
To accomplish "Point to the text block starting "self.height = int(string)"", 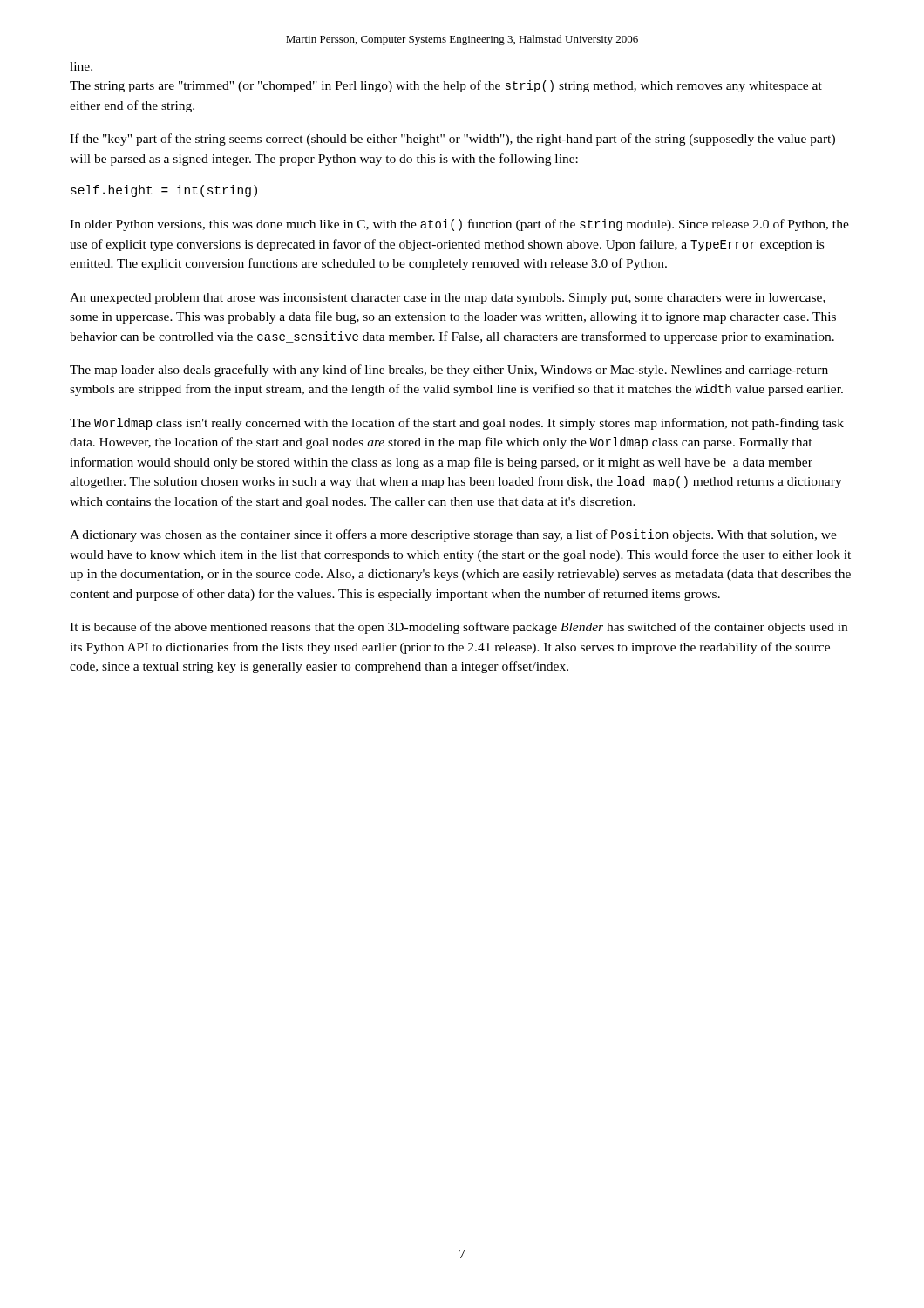I will coord(165,191).
